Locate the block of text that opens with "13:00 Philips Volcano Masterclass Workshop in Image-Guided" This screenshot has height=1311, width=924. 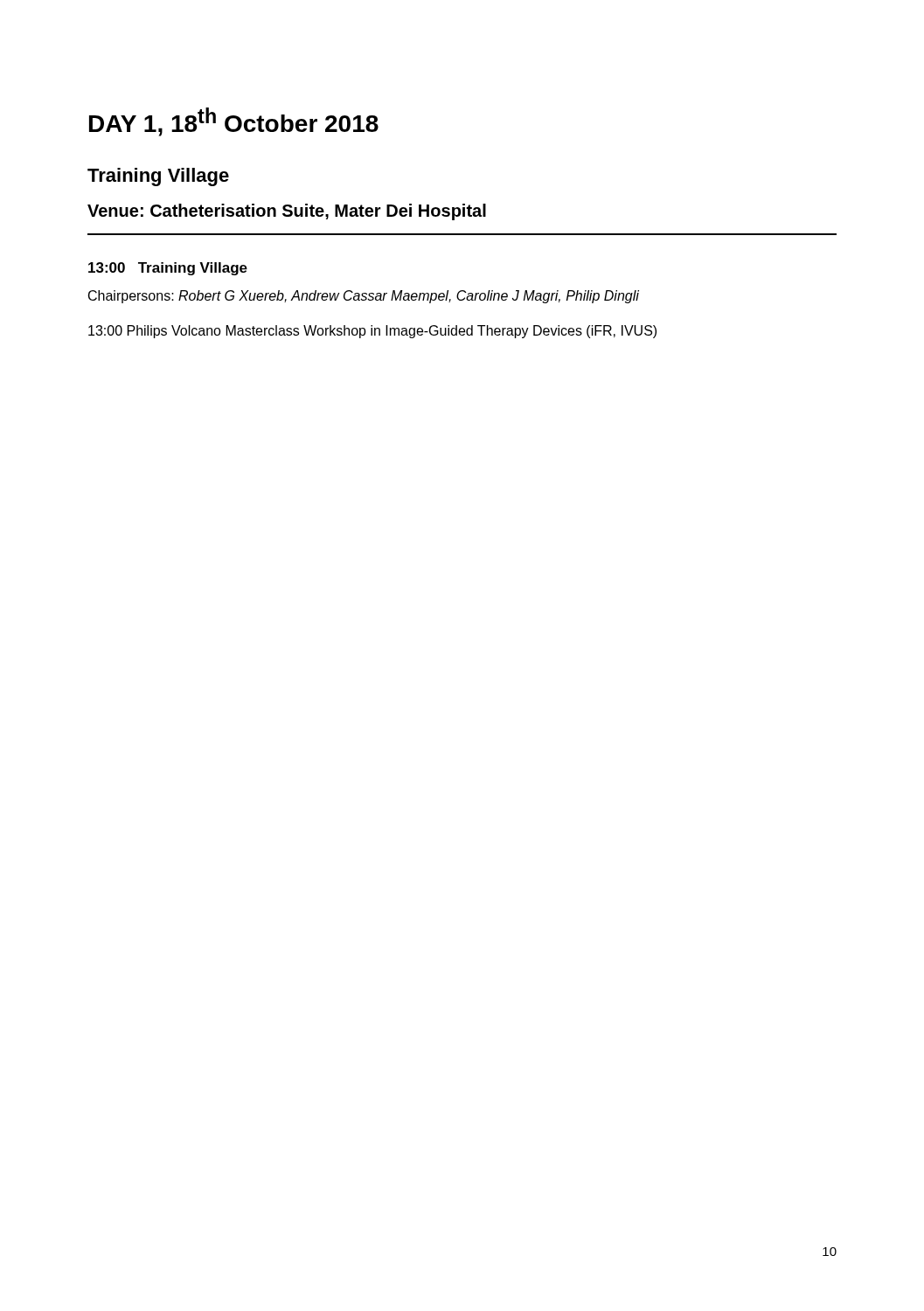click(x=372, y=331)
